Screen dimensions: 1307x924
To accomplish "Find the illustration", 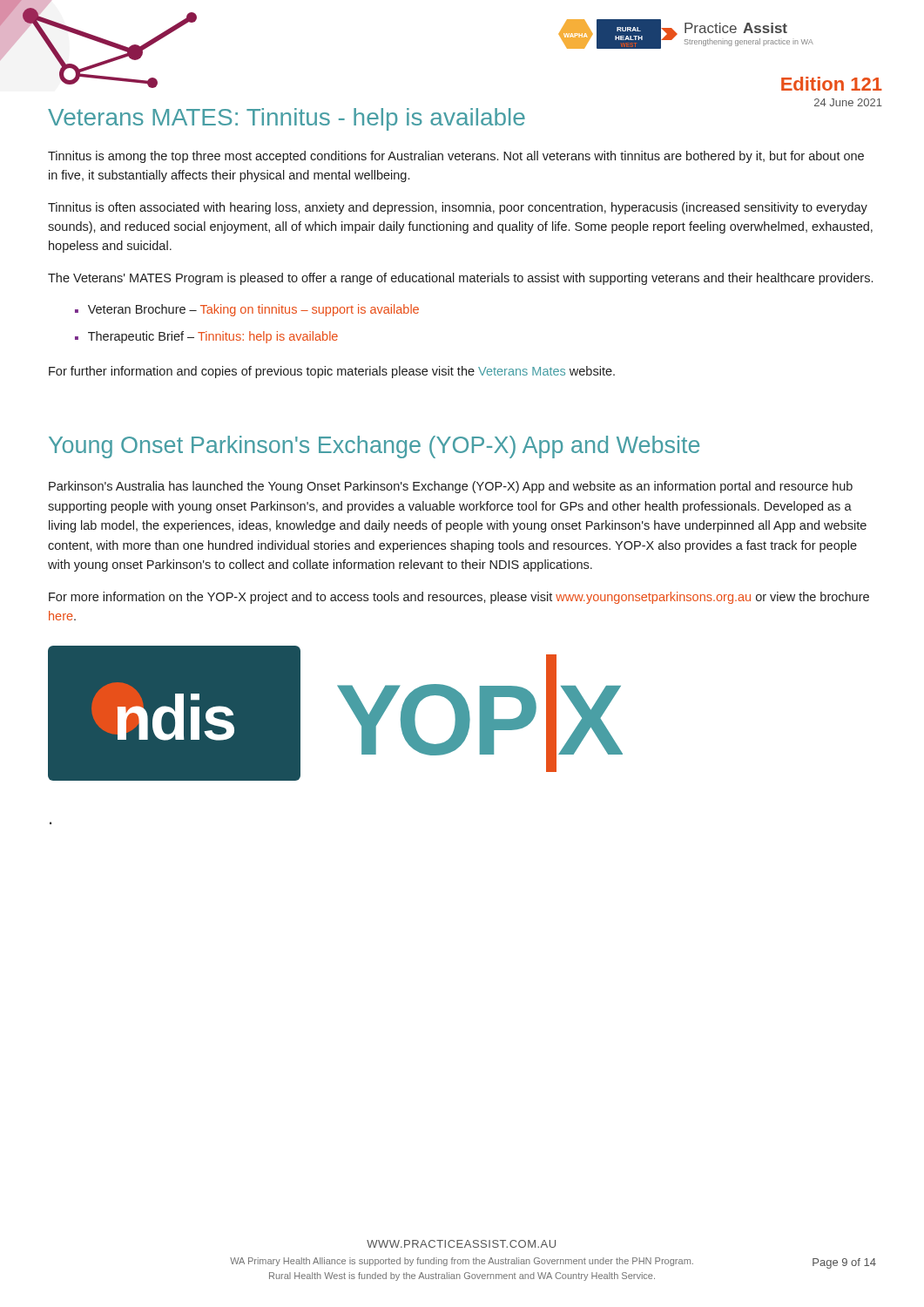I will click(x=105, y=46).
